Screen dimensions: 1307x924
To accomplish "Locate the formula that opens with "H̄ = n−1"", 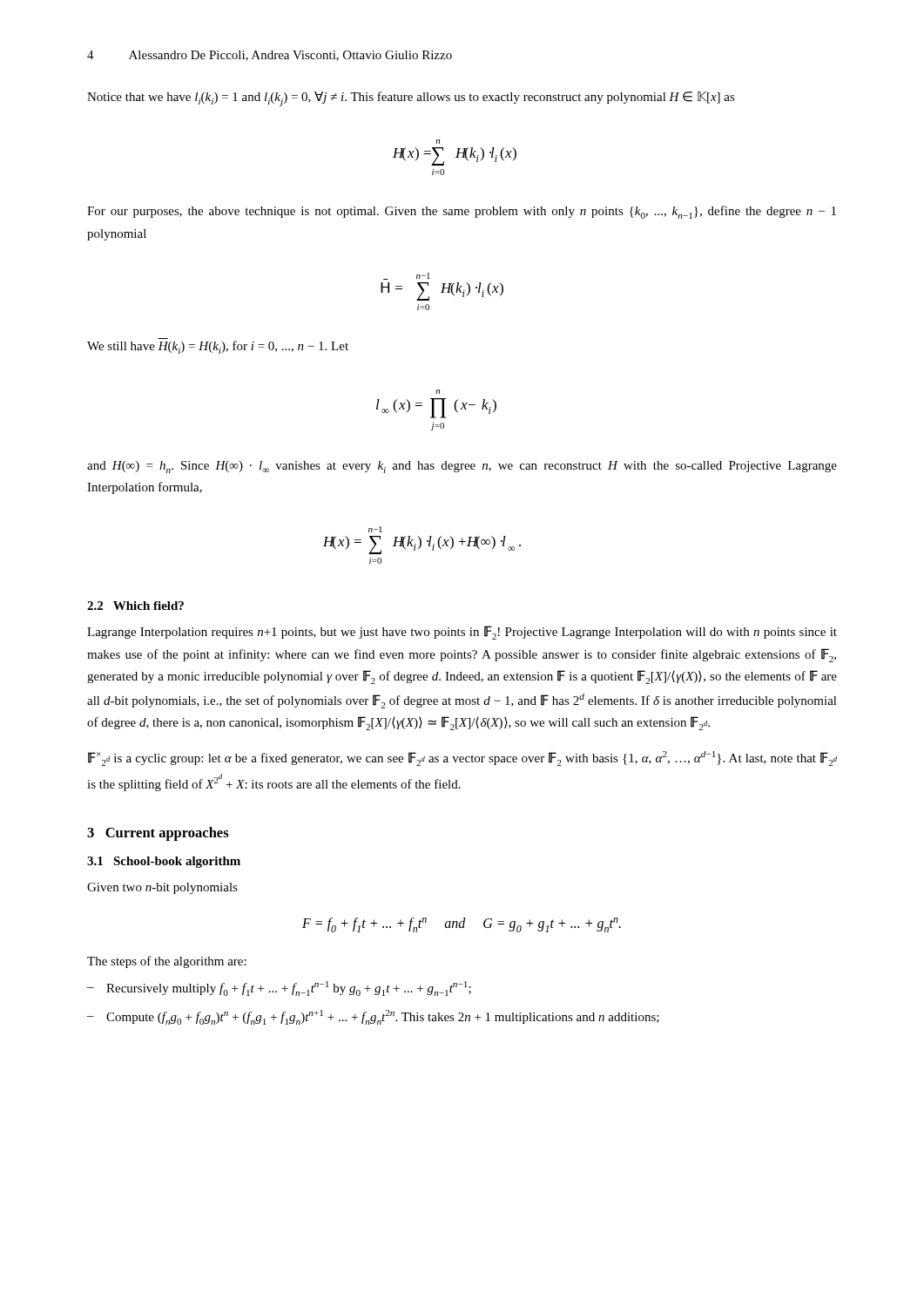I will pyautogui.click(x=462, y=290).
